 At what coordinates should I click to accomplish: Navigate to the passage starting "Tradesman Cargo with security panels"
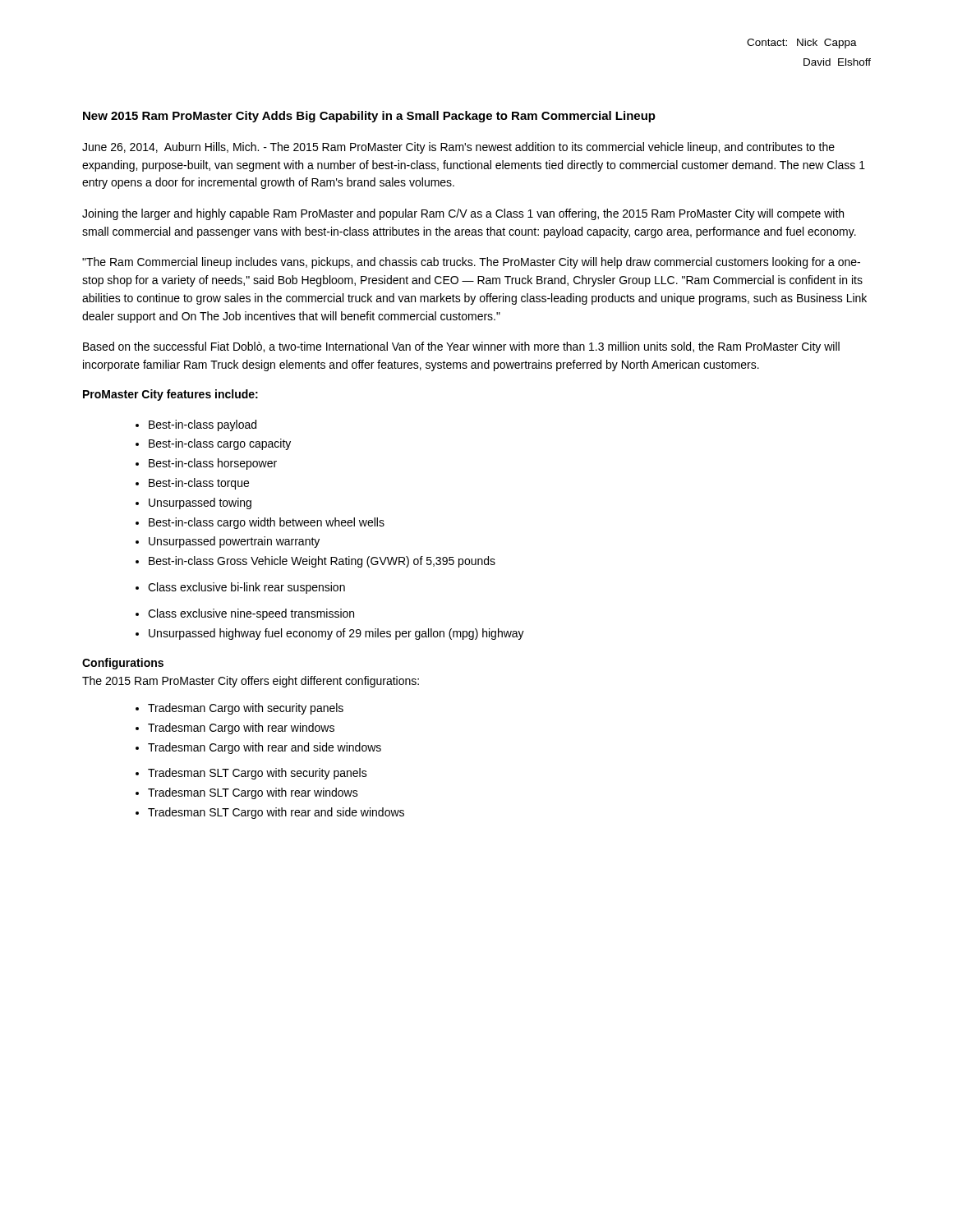246,709
